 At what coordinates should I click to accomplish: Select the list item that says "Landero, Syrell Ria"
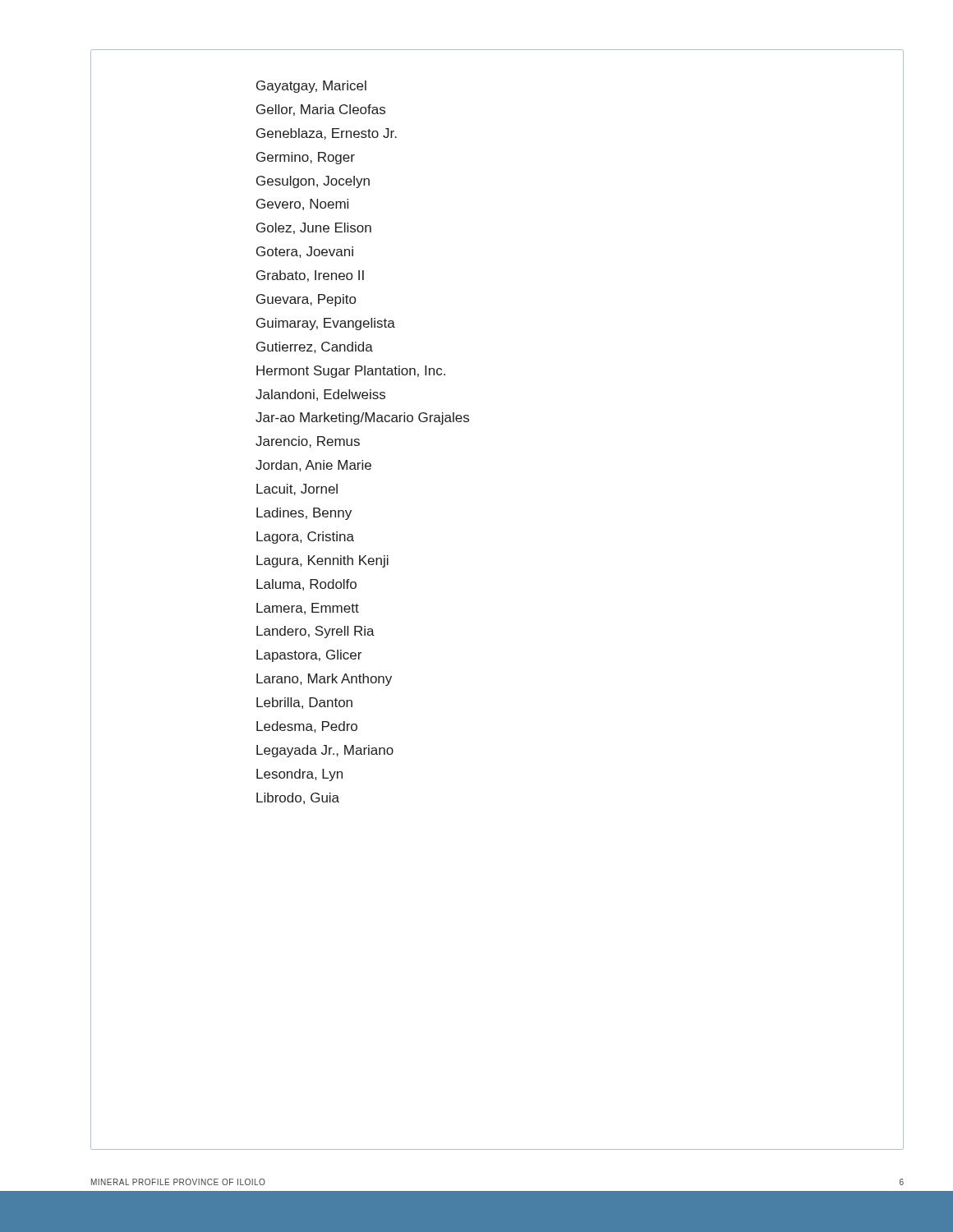pyautogui.click(x=315, y=632)
